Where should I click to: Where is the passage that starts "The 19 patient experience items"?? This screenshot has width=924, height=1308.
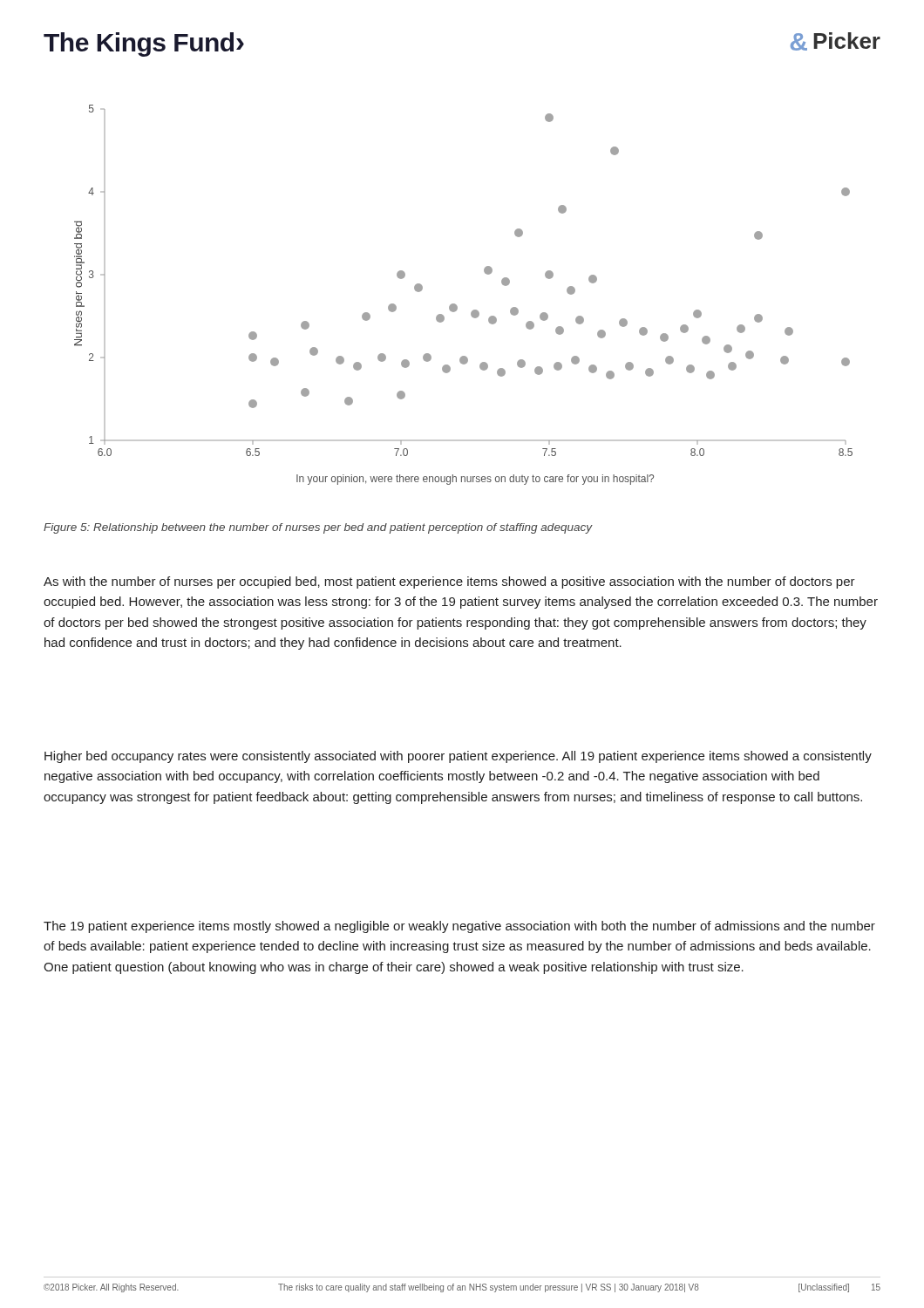[462, 946]
